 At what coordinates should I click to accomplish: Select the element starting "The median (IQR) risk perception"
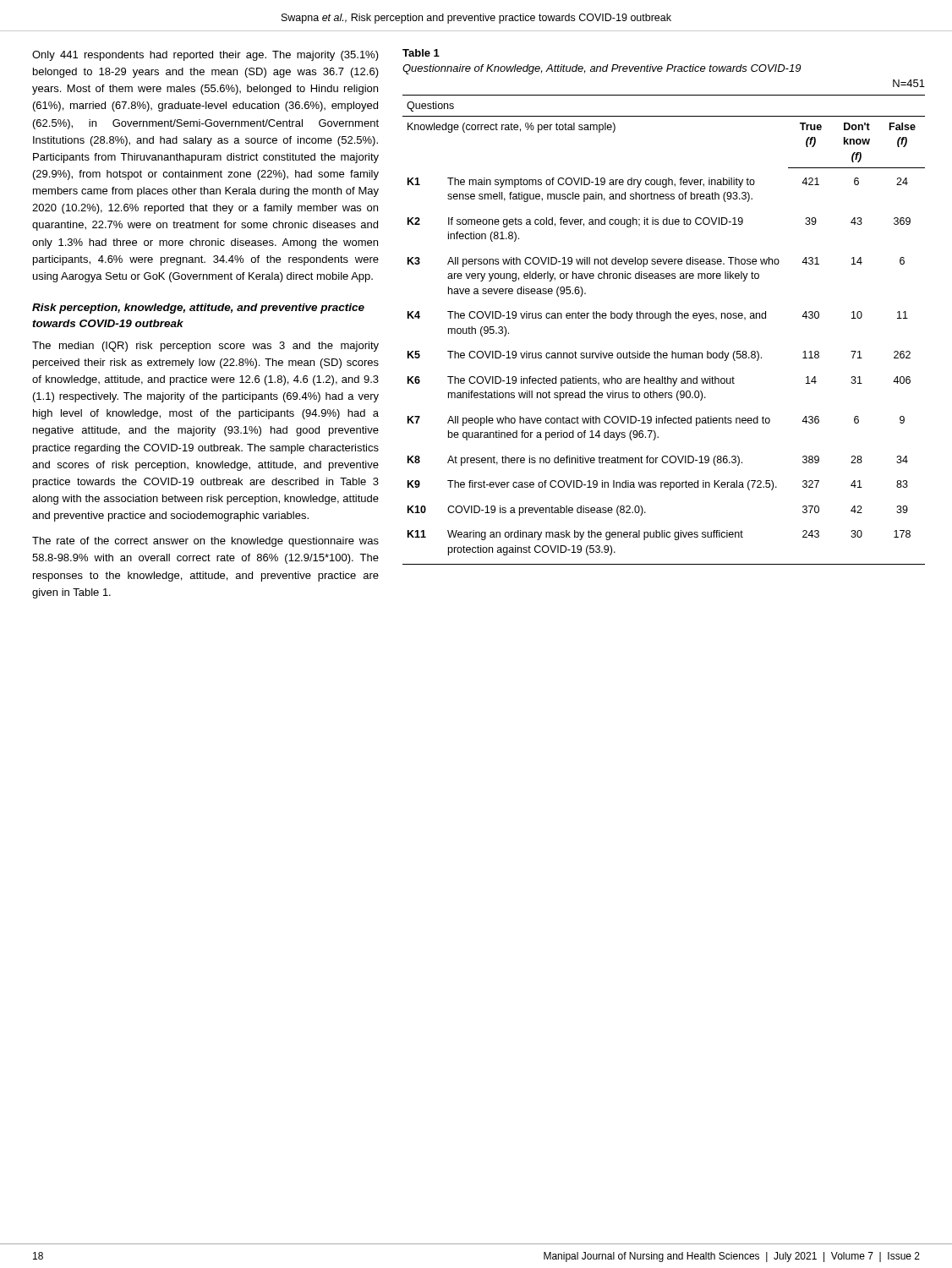pyautogui.click(x=205, y=430)
